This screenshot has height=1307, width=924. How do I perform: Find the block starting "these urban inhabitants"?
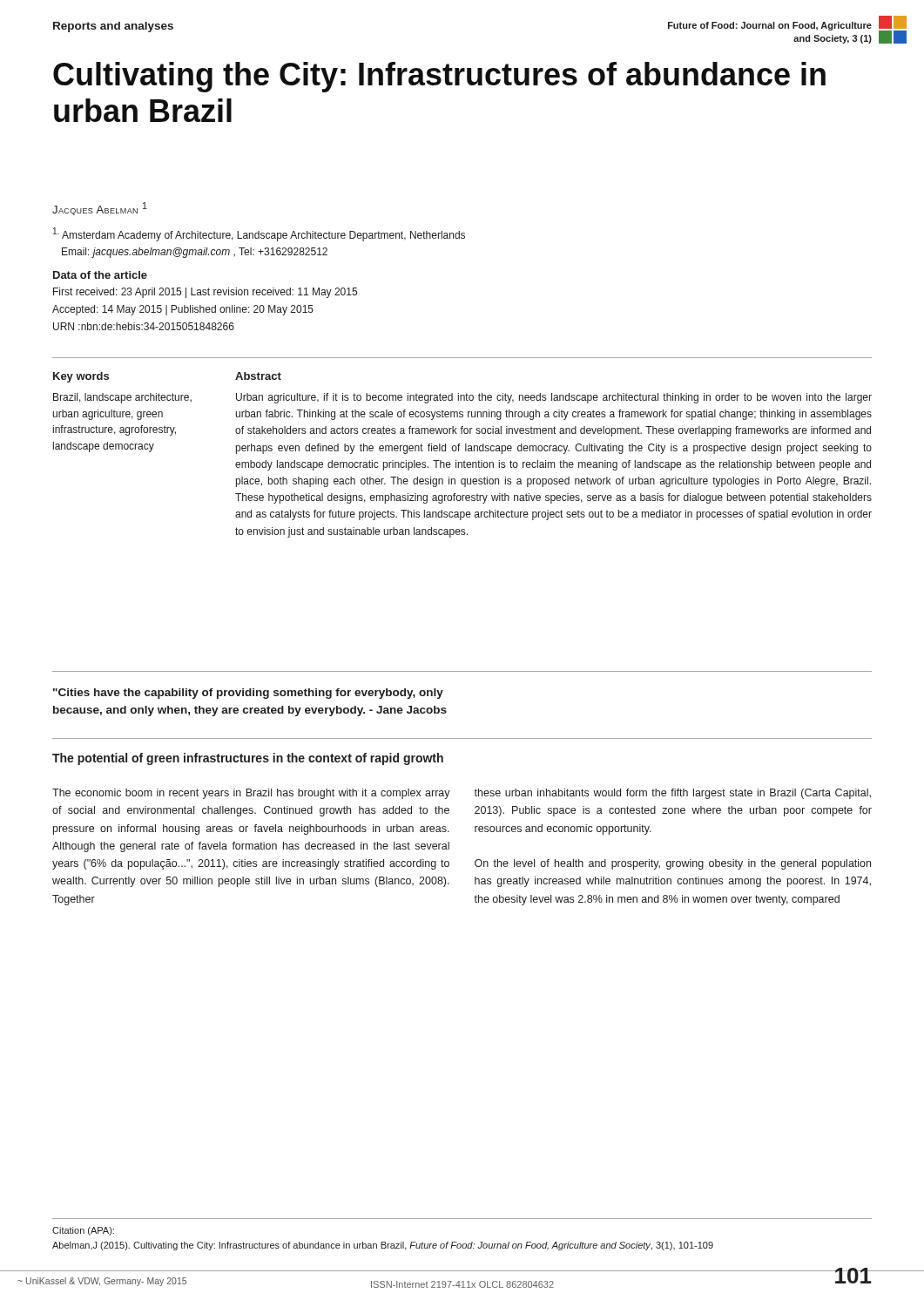point(672,794)
